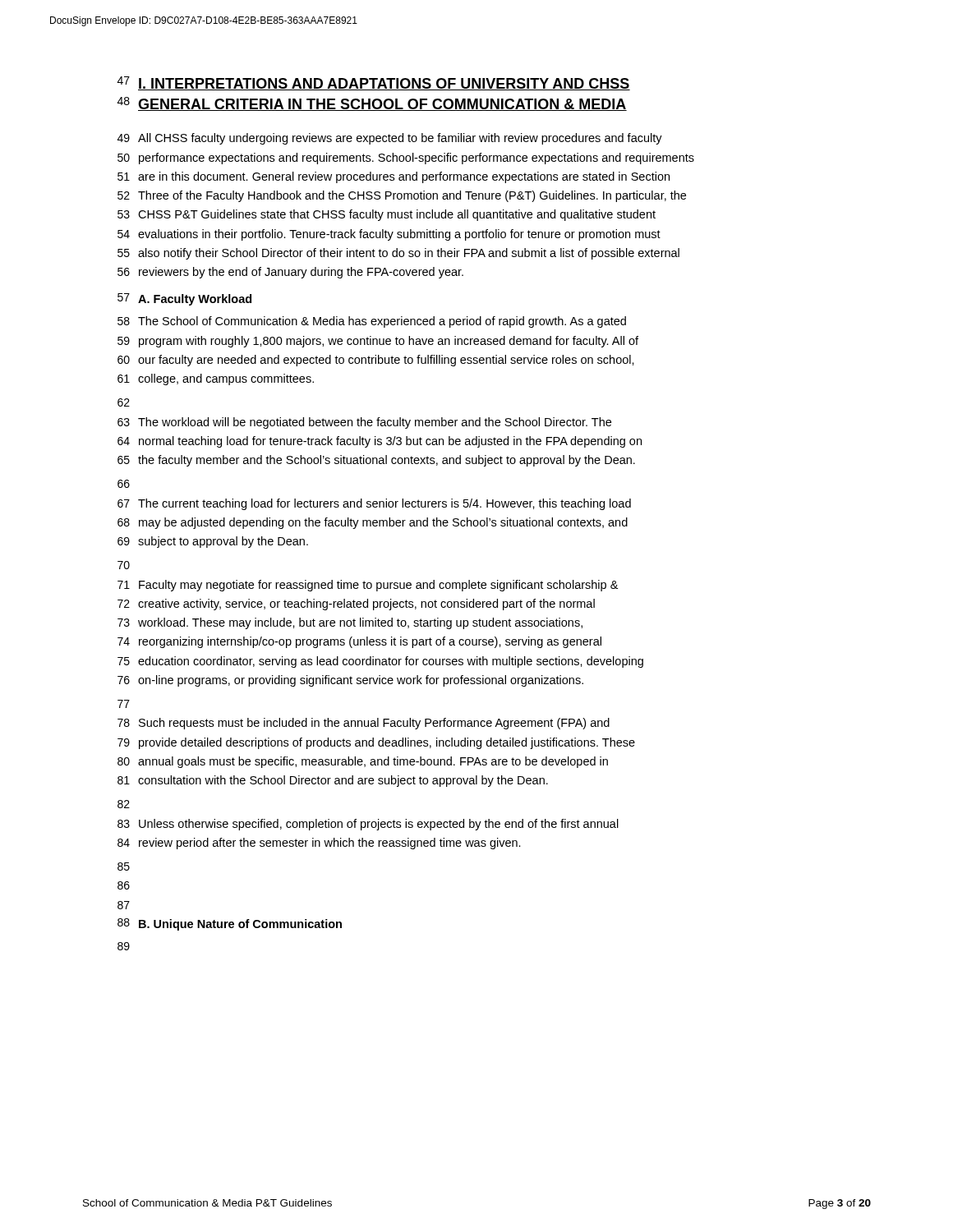The image size is (953, 1232).
Task: Navigate to the text block starting "71Faculty may negotiate for reassigned time"
Action: tap(485, 634)
